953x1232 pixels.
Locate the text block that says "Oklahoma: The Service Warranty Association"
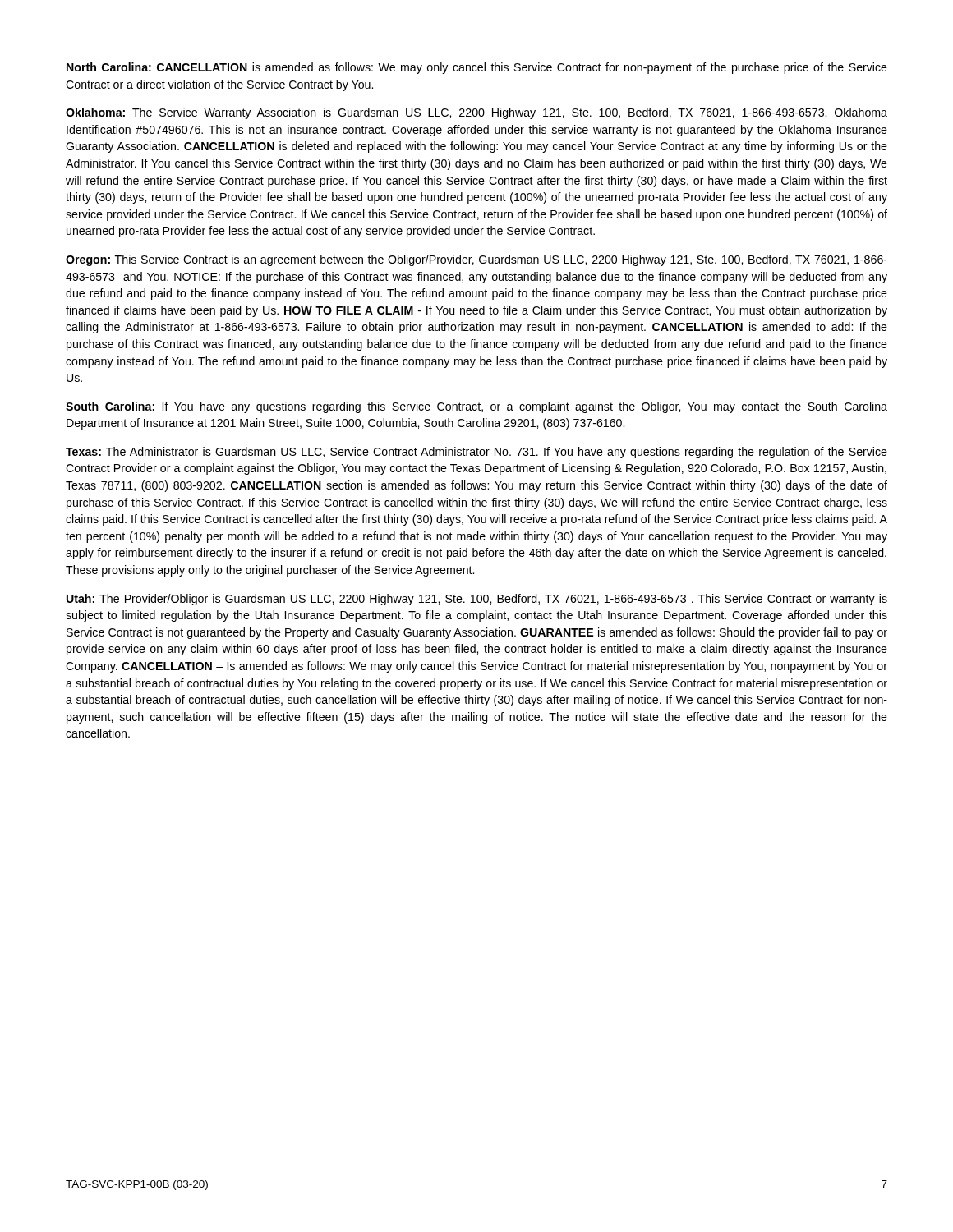(x=476, y=172)
